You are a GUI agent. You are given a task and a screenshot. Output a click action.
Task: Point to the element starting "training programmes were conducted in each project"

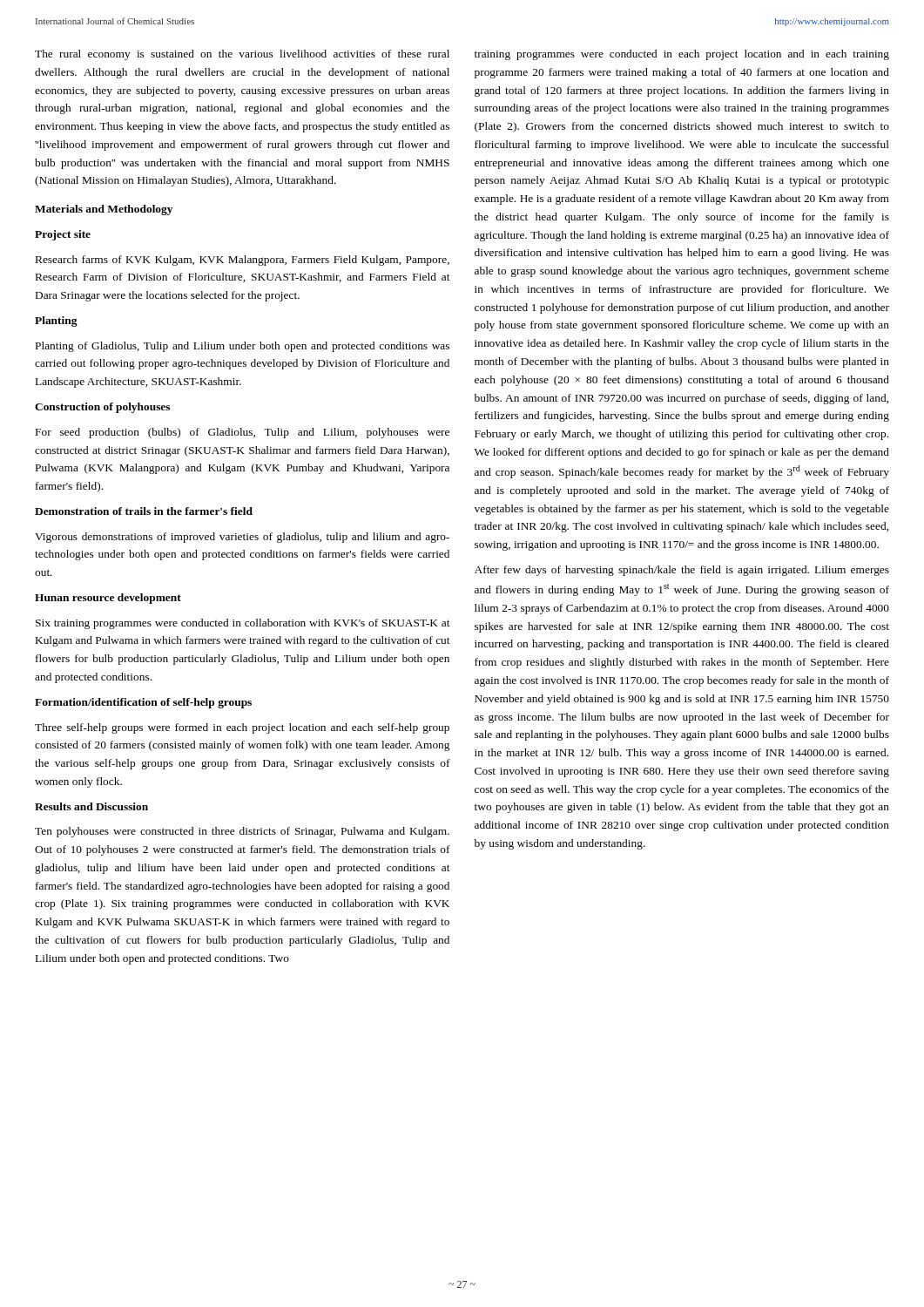(x=682, y=449)
